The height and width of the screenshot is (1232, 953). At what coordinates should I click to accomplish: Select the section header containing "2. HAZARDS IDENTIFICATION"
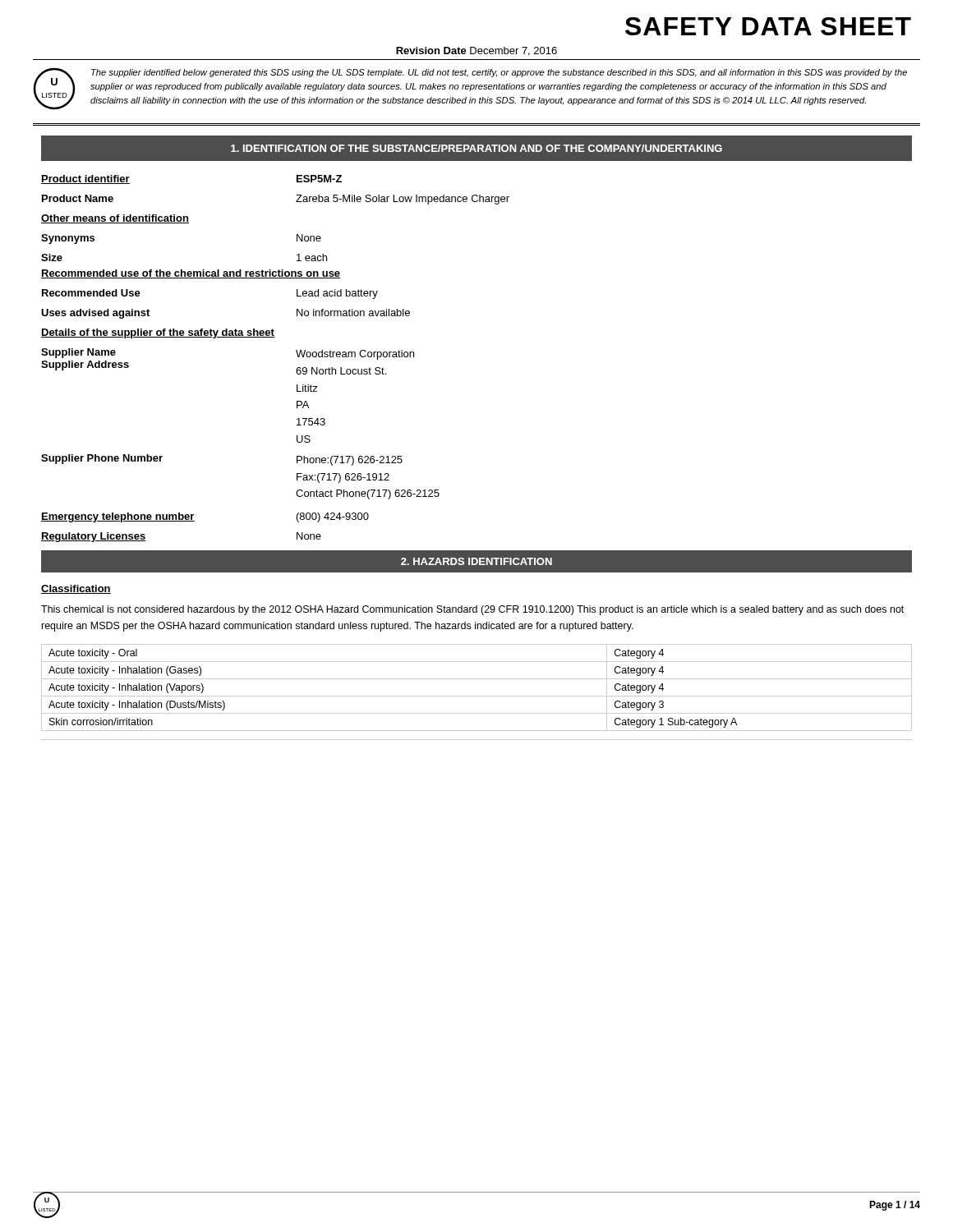(x=476, y=562)
